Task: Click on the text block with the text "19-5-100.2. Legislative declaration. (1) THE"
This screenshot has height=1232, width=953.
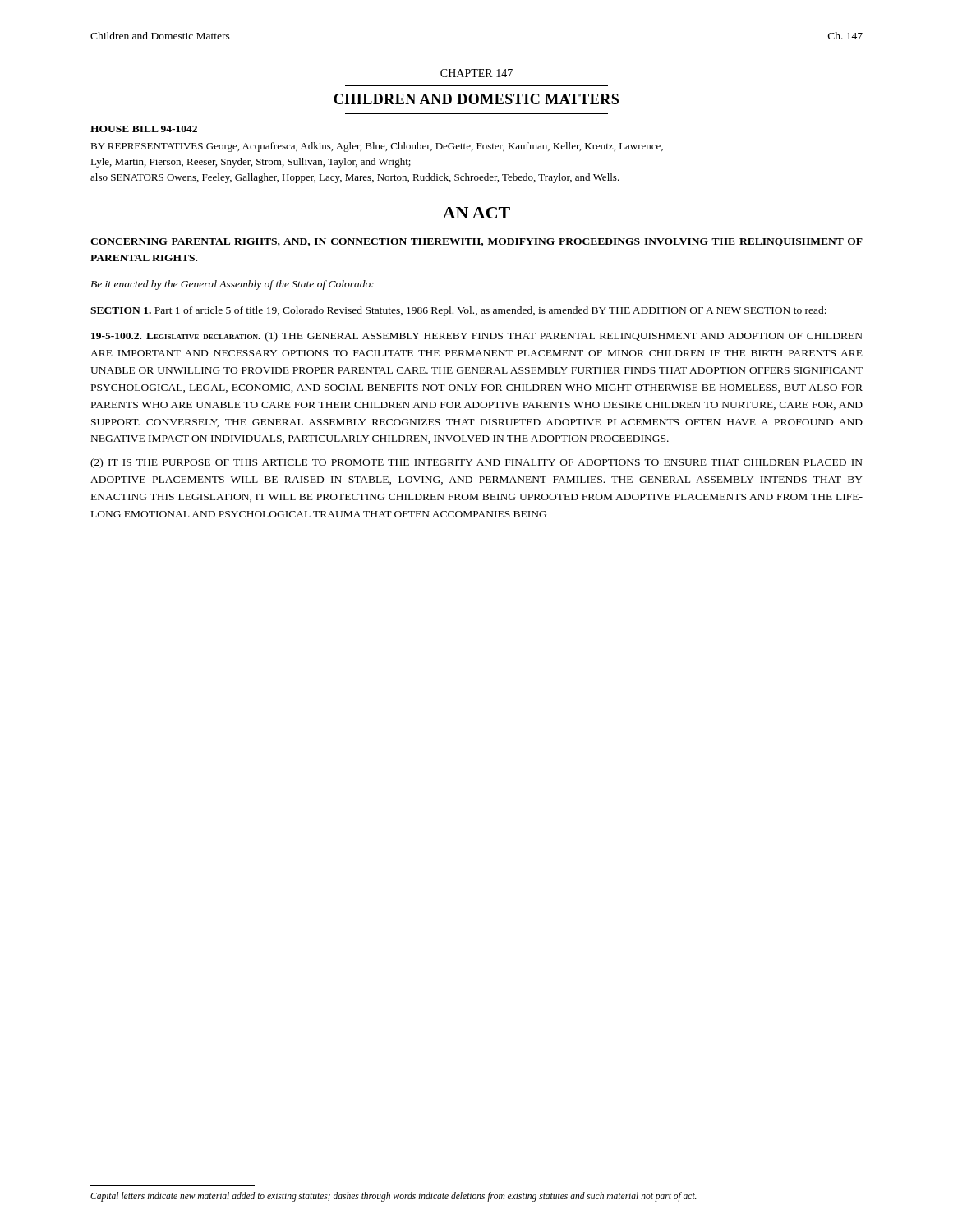Action: tap(476, 387)
